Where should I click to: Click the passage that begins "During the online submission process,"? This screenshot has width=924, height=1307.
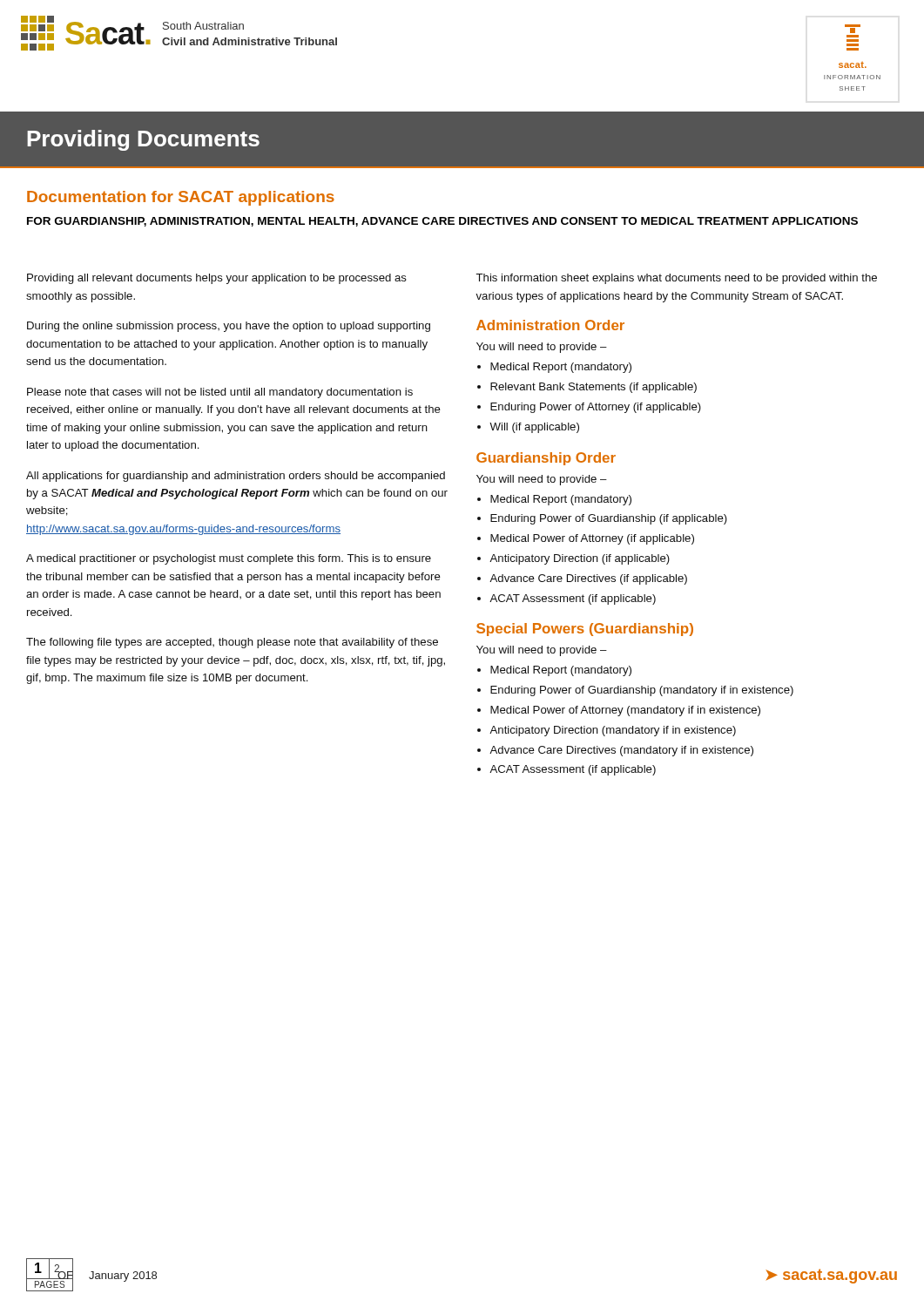click(x=229, y=344)
